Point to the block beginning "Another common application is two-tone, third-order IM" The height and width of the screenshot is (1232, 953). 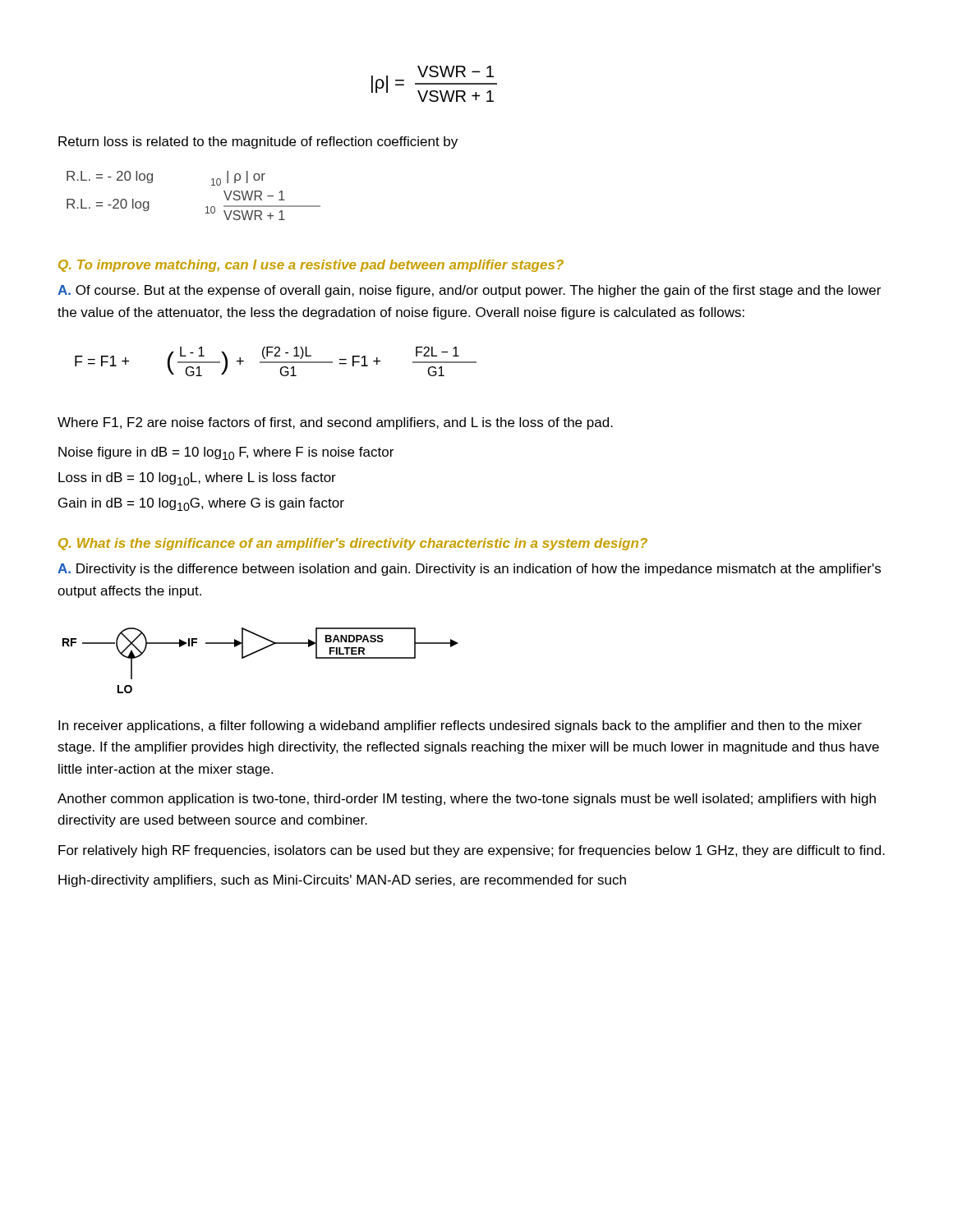[x=467, y=810]
